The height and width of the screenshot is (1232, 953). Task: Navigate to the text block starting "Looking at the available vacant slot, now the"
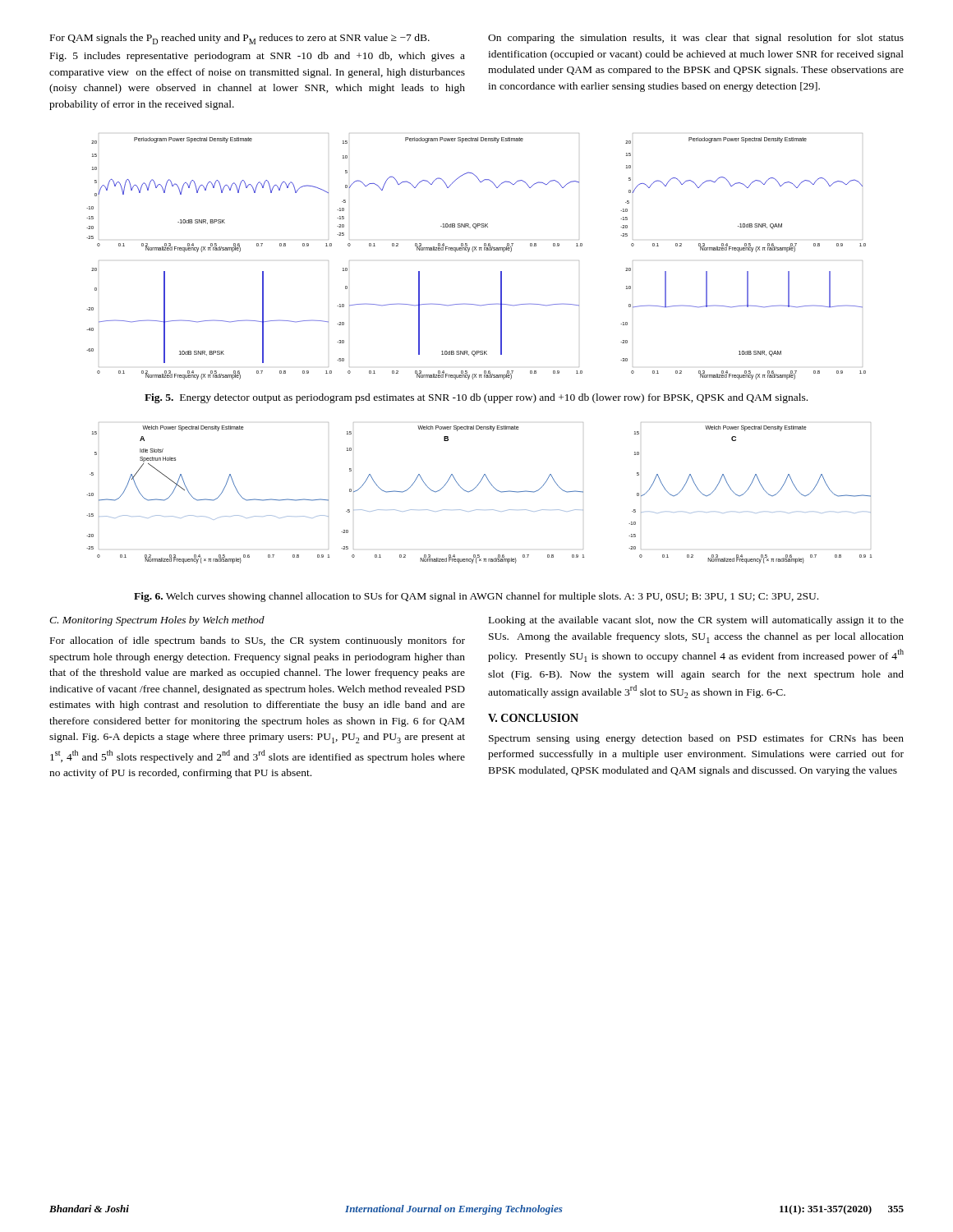(696, 657)
